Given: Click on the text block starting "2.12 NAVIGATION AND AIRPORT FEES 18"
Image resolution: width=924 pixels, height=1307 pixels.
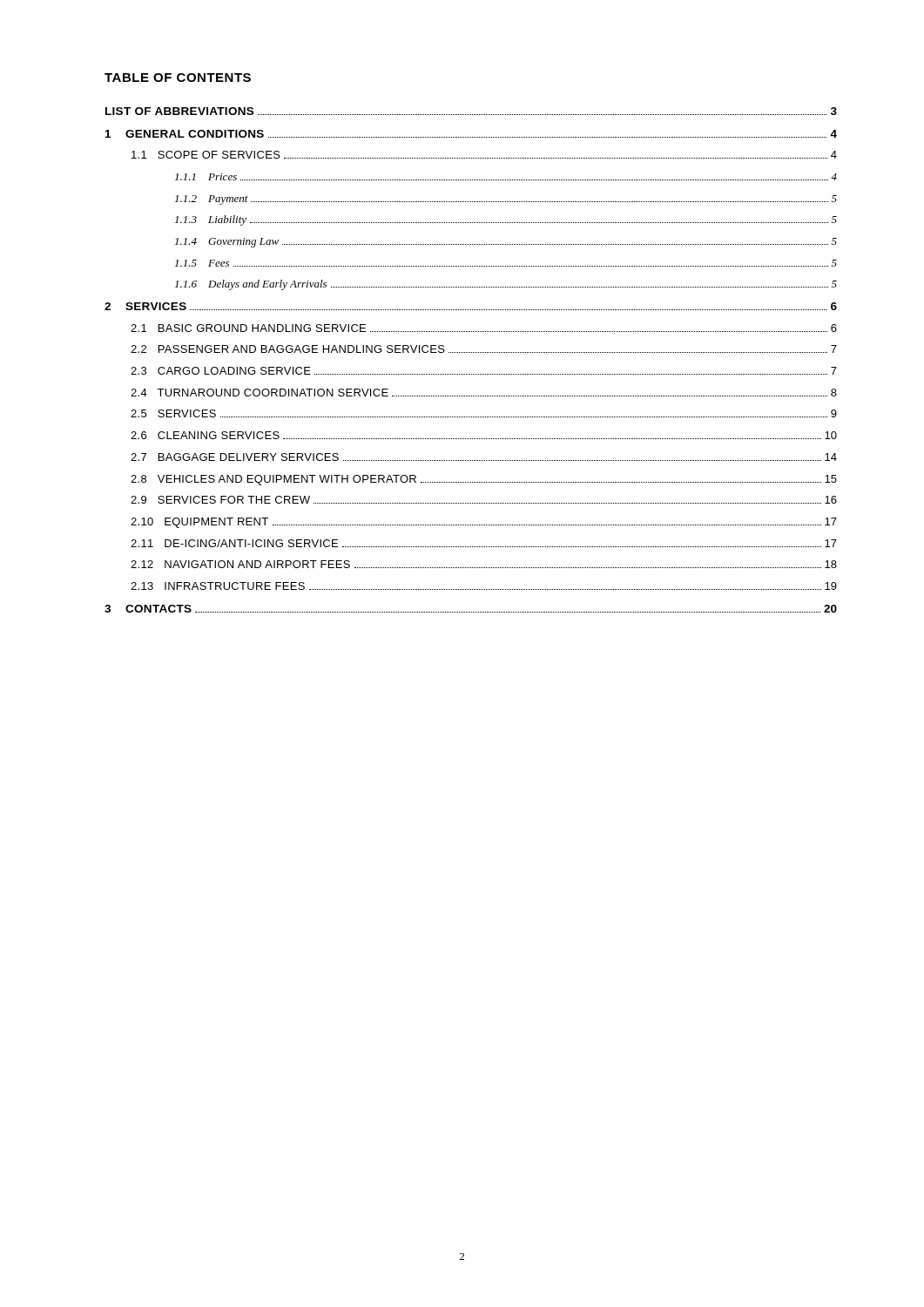Looking at the screenshot, I should tap(471, 565).
